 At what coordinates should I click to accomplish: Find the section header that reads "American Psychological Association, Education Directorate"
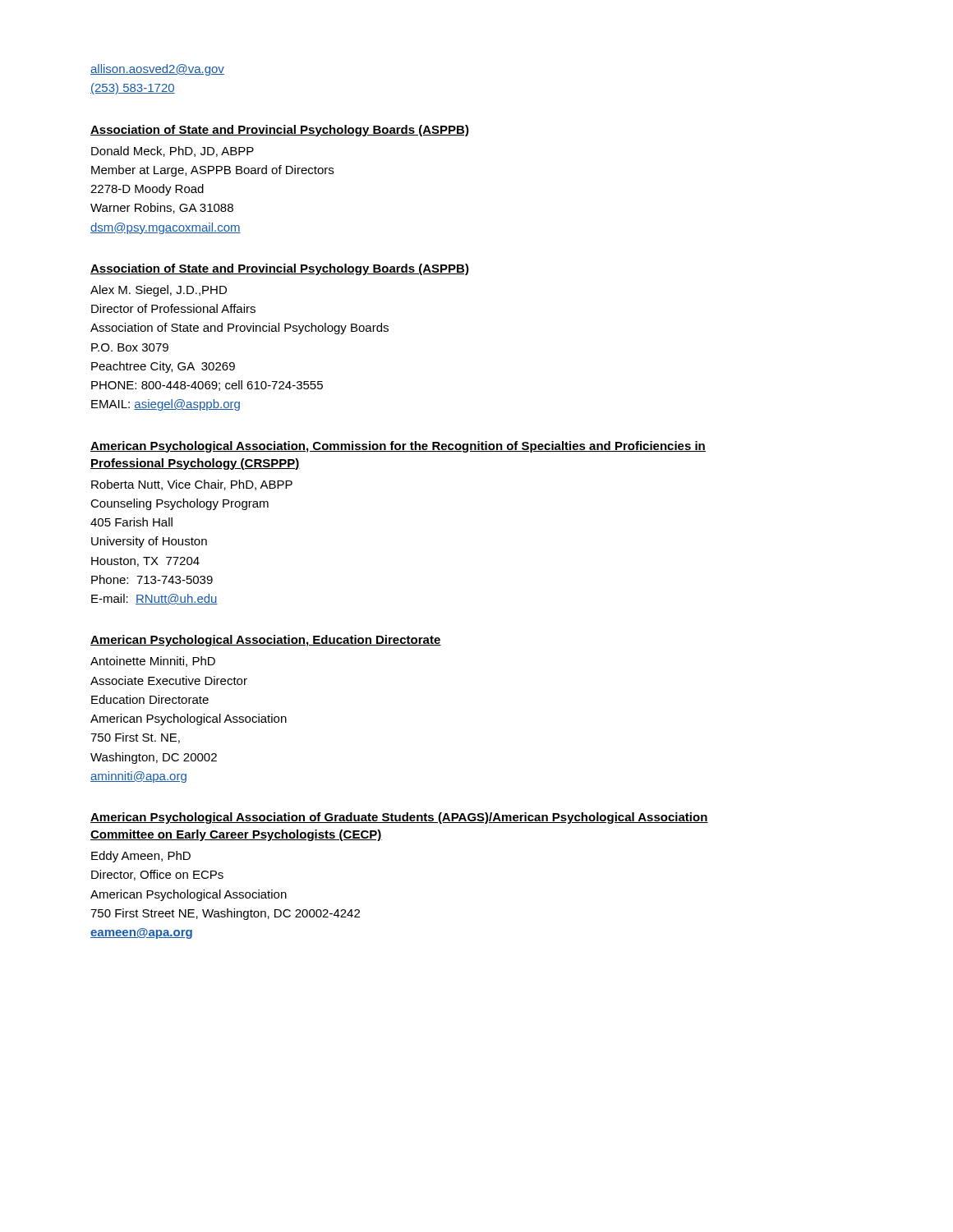click(x=265, y=640)
